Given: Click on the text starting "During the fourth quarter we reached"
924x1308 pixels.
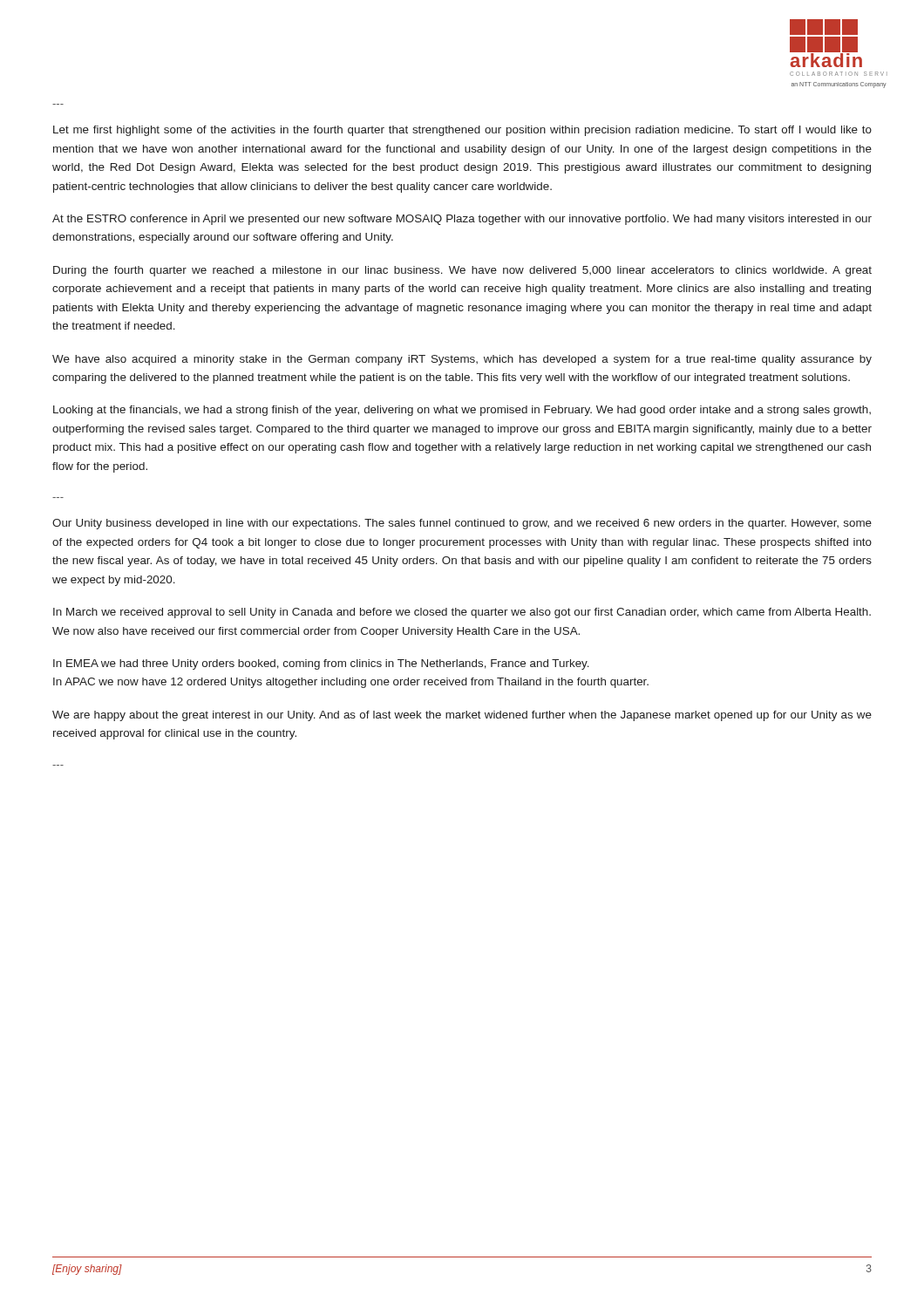Looking at the screenshot, I should [x=462, y=298].
